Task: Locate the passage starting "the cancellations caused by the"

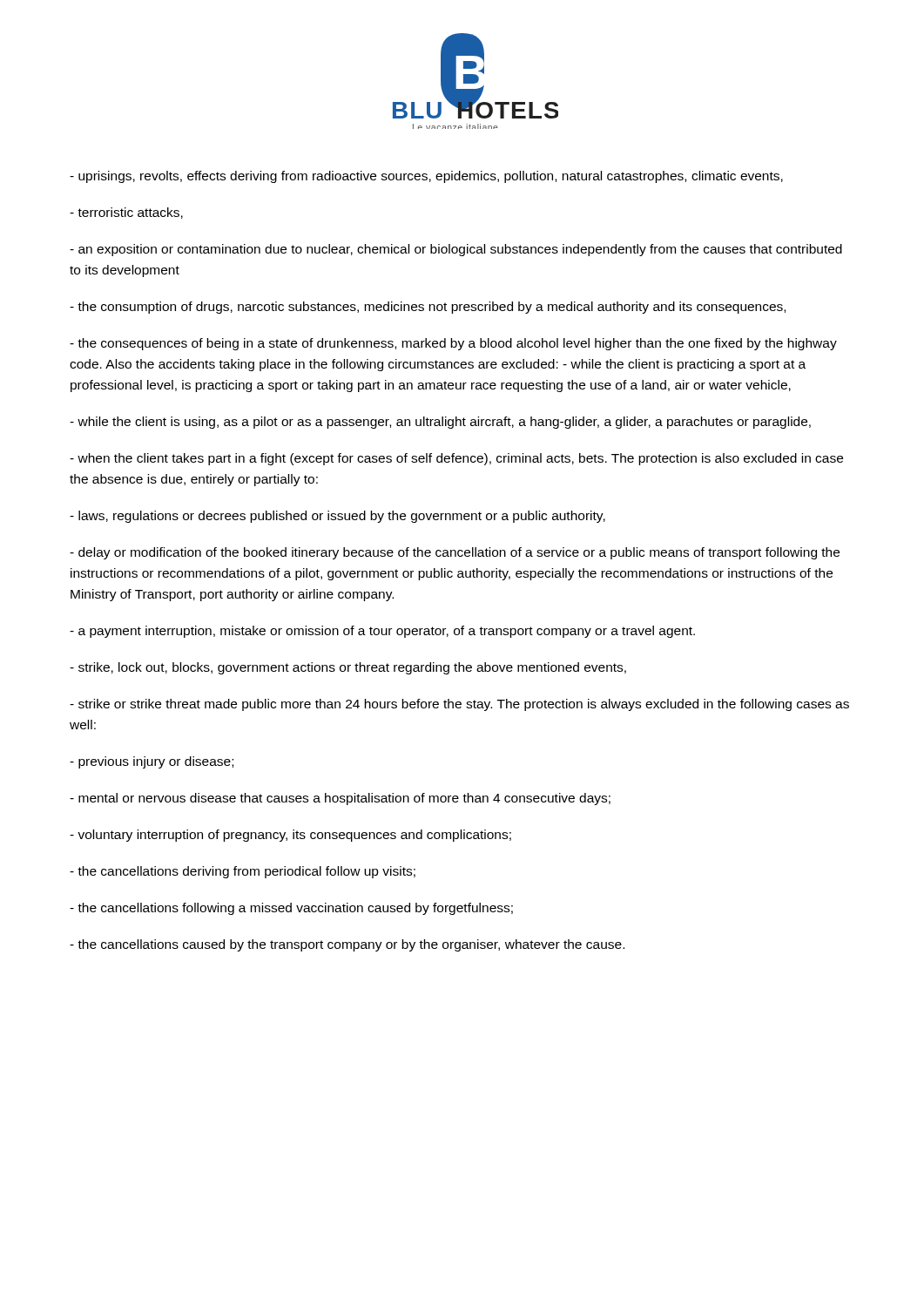Action: point(348,944)
